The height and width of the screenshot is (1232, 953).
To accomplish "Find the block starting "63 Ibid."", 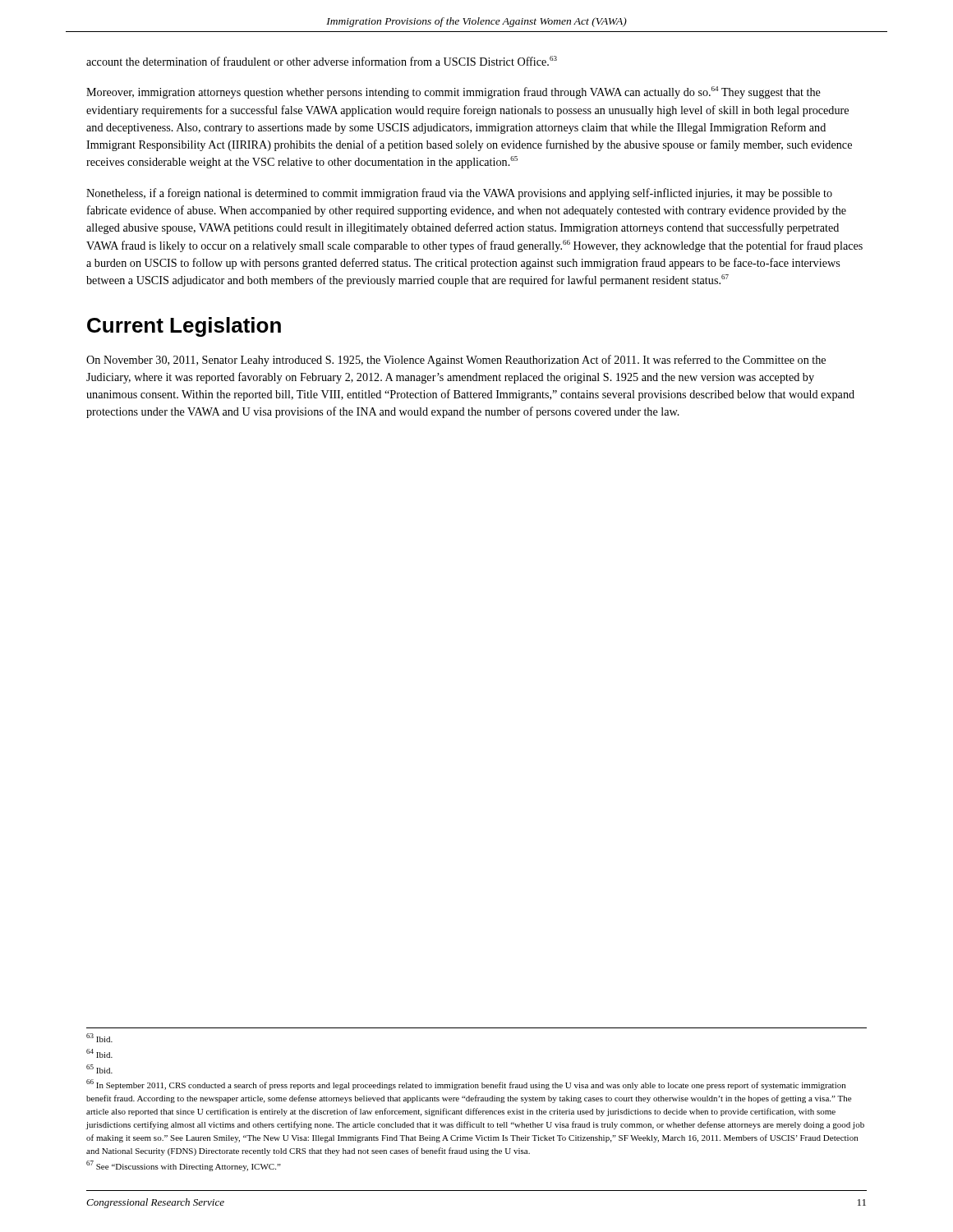I will (x=99, y=1038).
